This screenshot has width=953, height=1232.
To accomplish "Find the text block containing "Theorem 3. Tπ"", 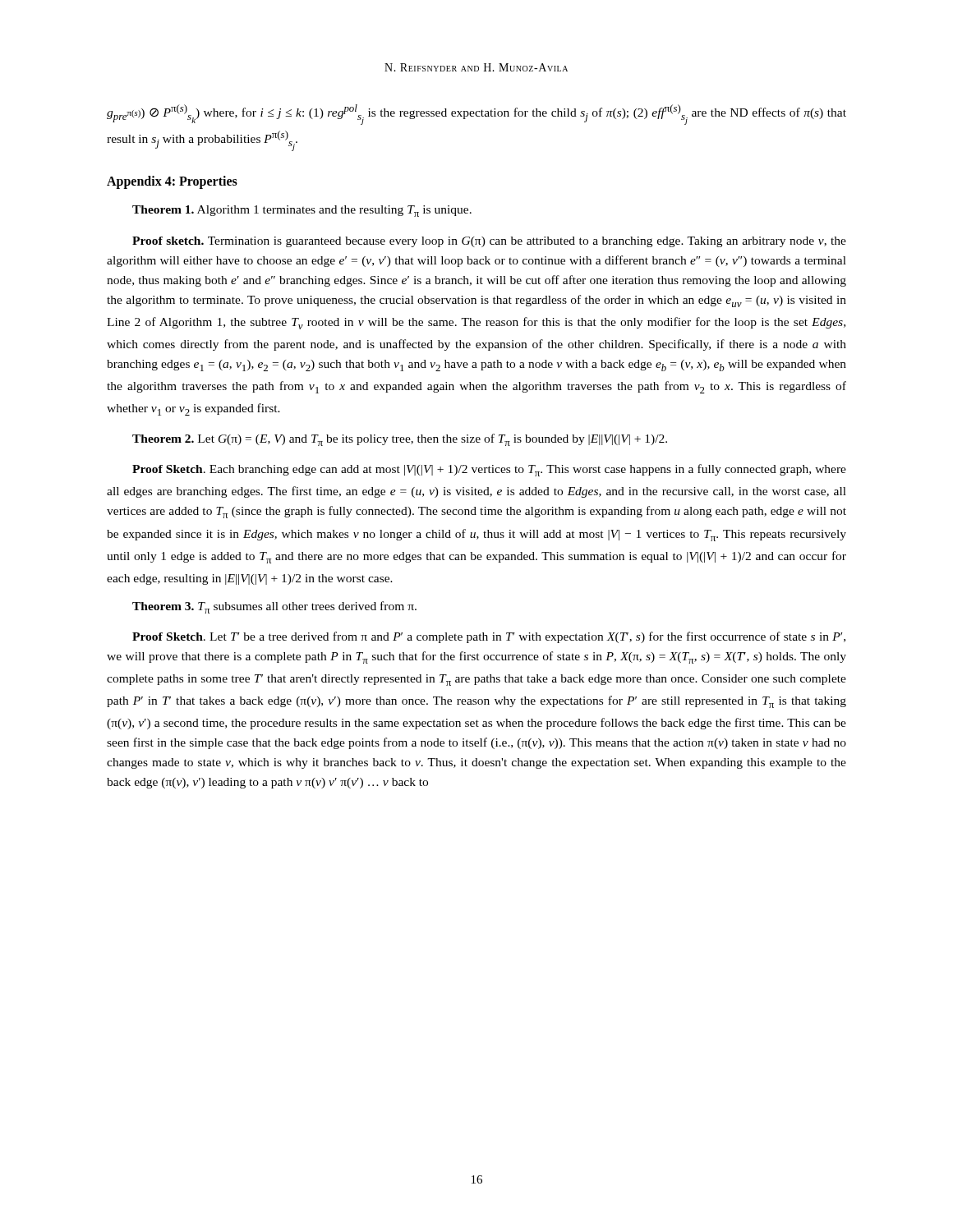I will [275, 607].
